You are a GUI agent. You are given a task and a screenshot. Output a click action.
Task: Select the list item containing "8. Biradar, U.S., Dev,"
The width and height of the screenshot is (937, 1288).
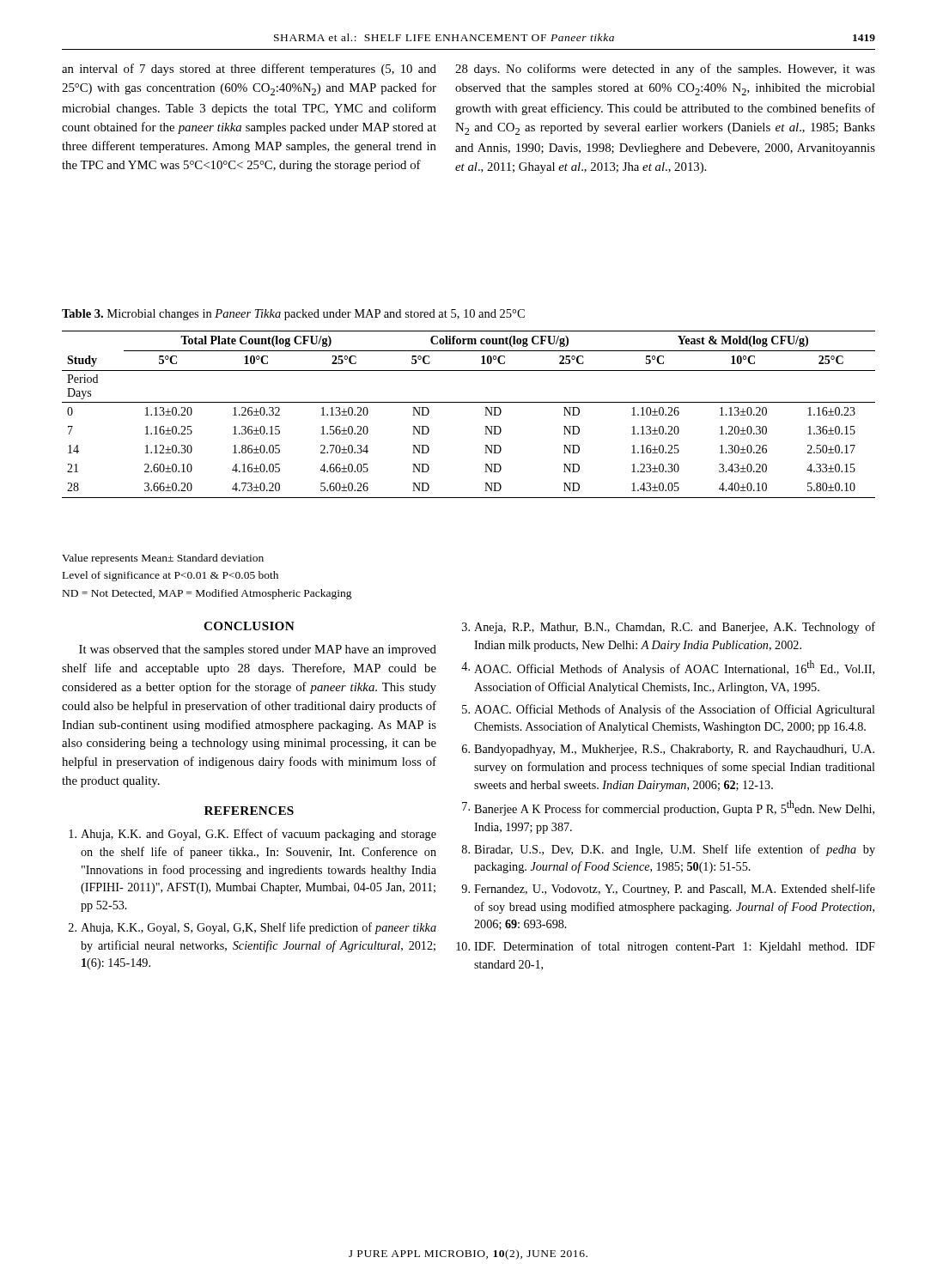point(665,858)
